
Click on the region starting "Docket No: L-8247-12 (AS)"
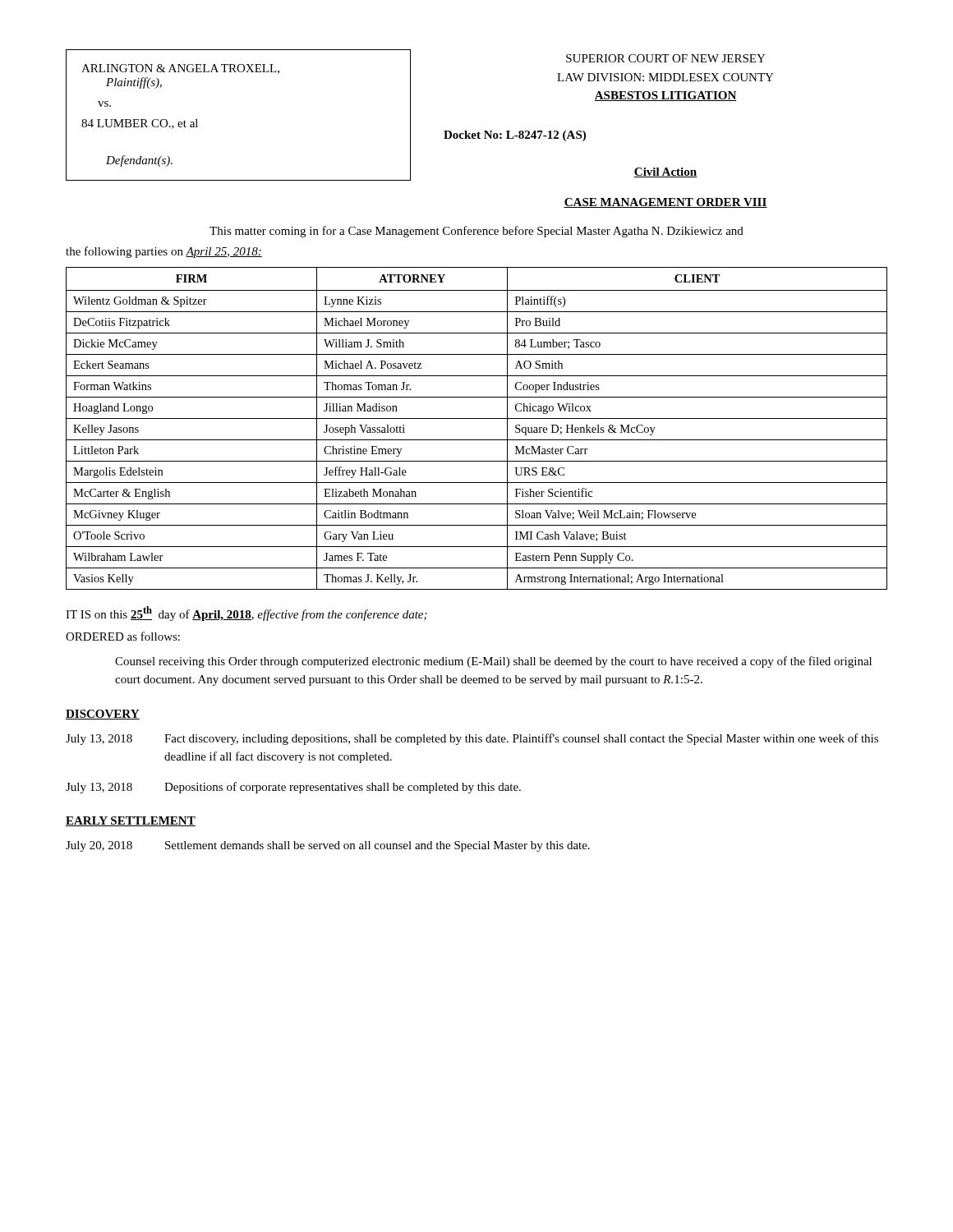point(515,134)
